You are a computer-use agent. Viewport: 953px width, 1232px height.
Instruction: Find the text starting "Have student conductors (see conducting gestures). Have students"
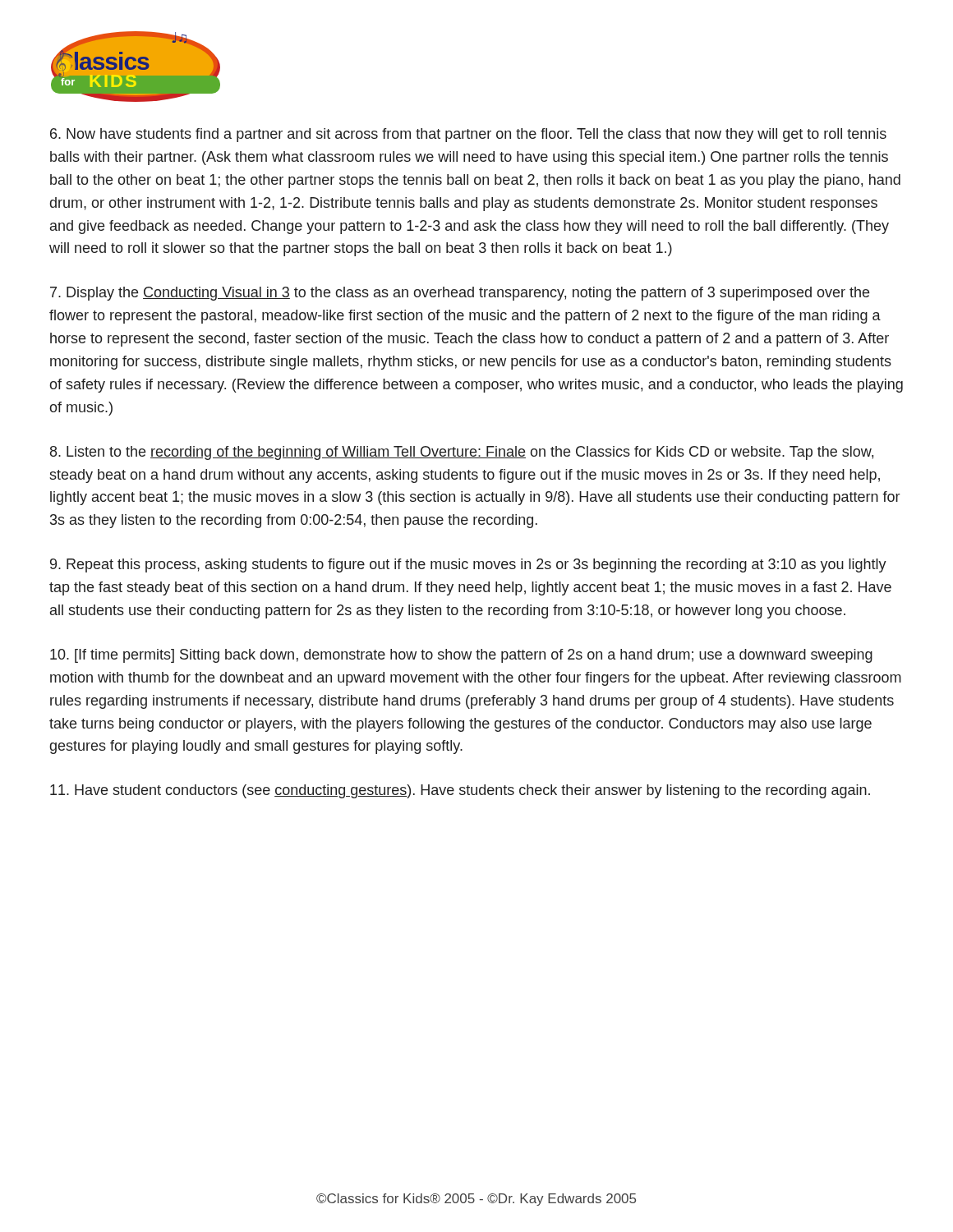coord(460,790)
